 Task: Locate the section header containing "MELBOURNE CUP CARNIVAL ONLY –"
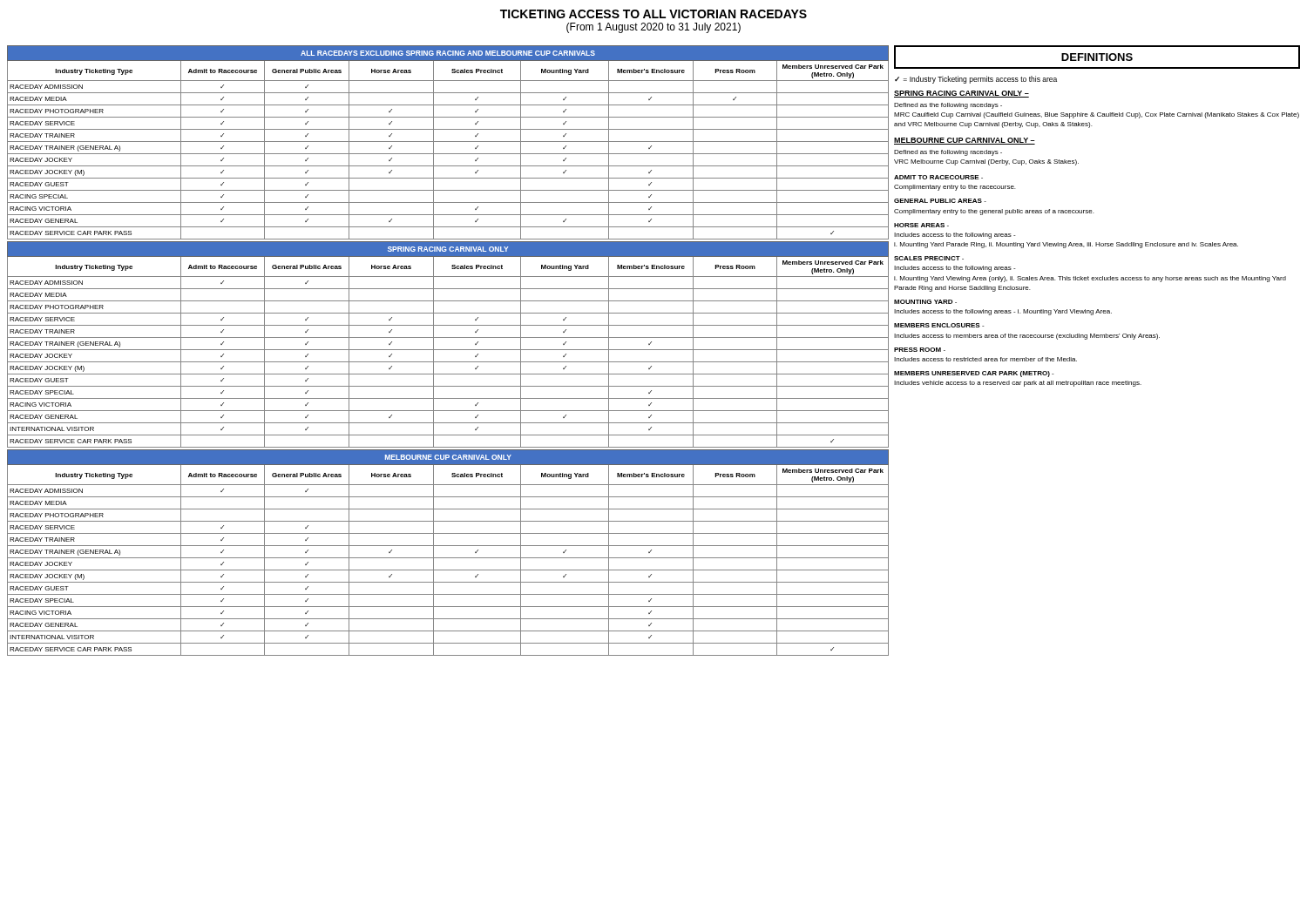click(964, 140)
